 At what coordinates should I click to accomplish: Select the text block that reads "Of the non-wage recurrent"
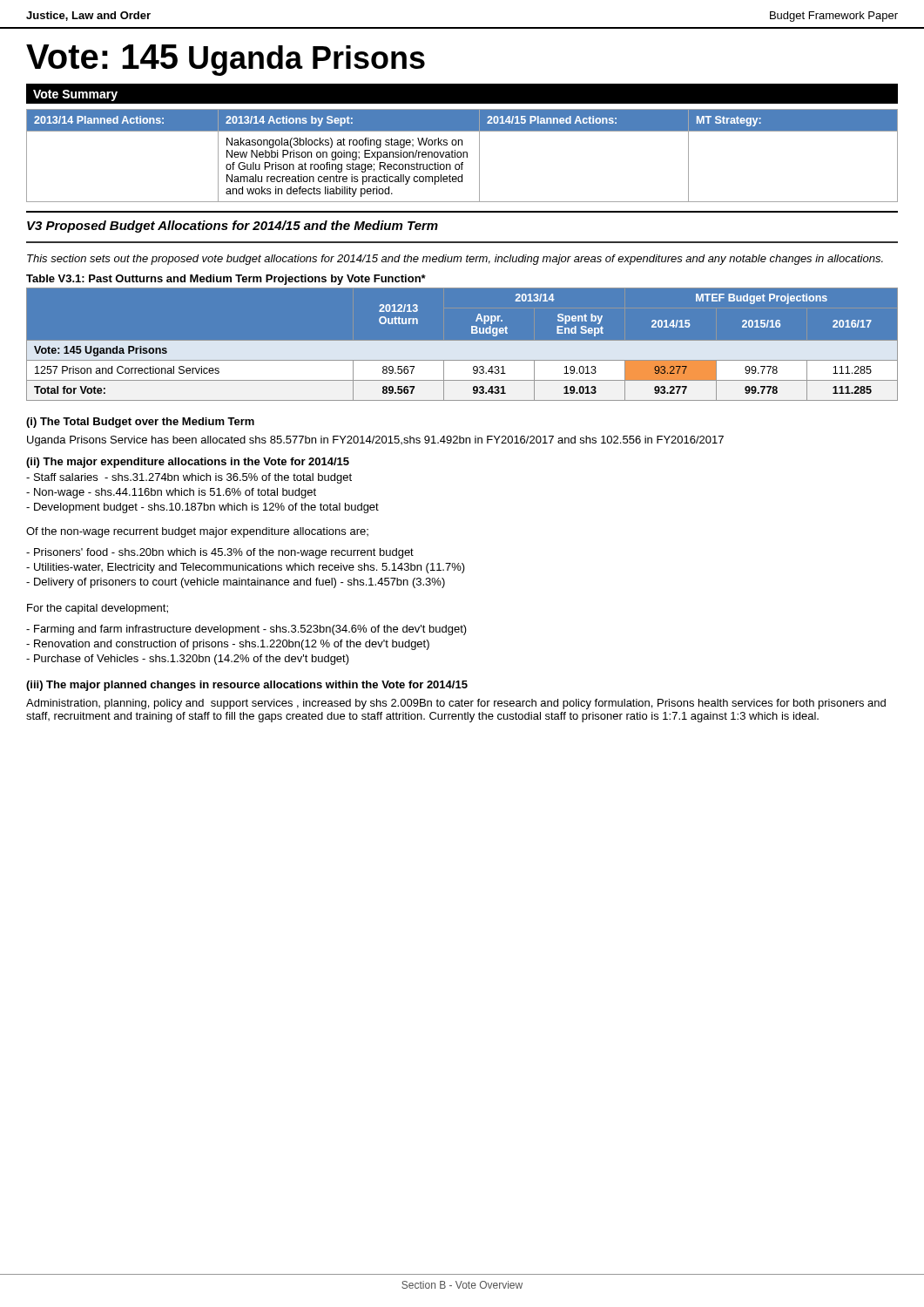(198, 531)
